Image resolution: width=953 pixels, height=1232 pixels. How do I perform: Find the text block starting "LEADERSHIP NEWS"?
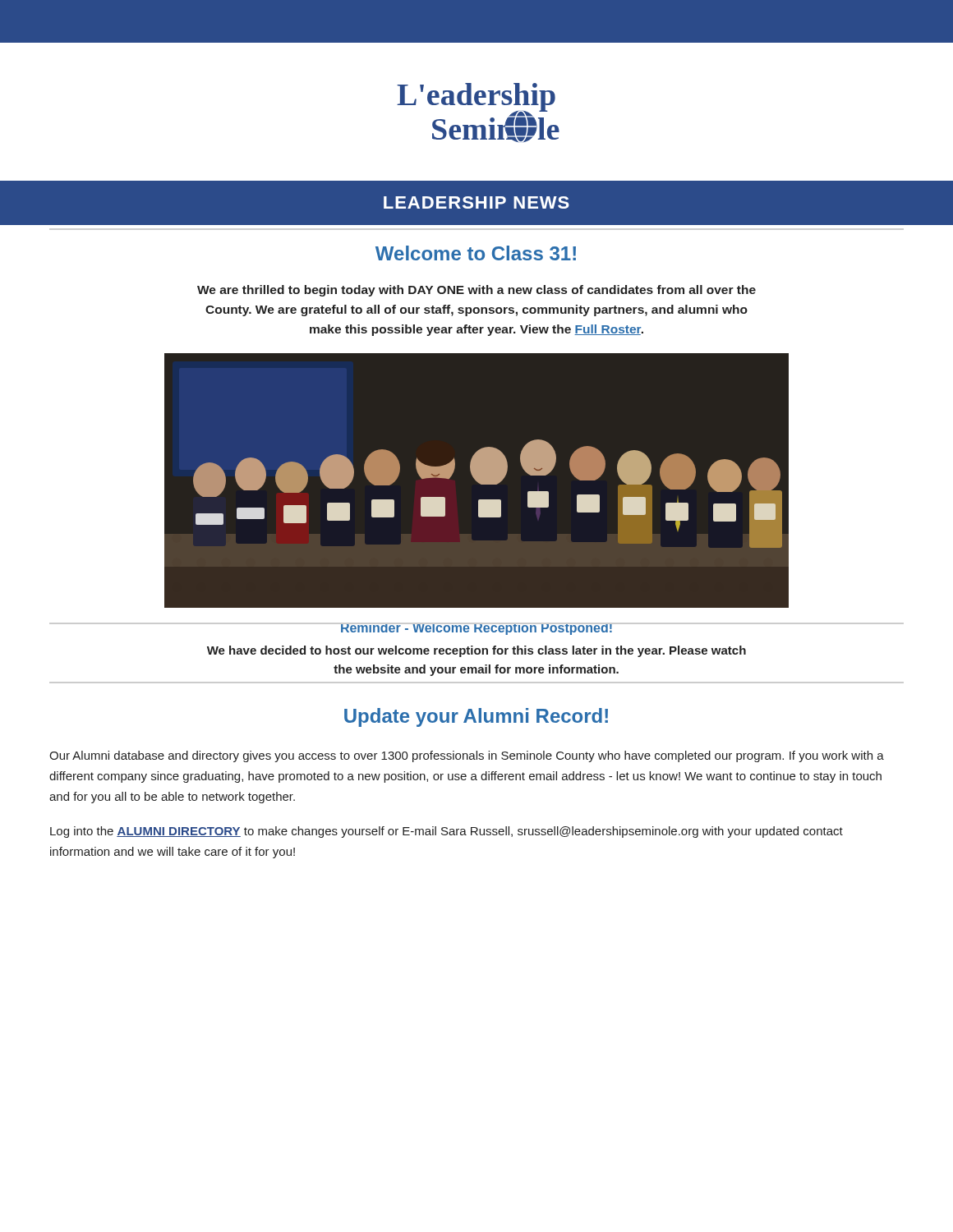[476, 202]
